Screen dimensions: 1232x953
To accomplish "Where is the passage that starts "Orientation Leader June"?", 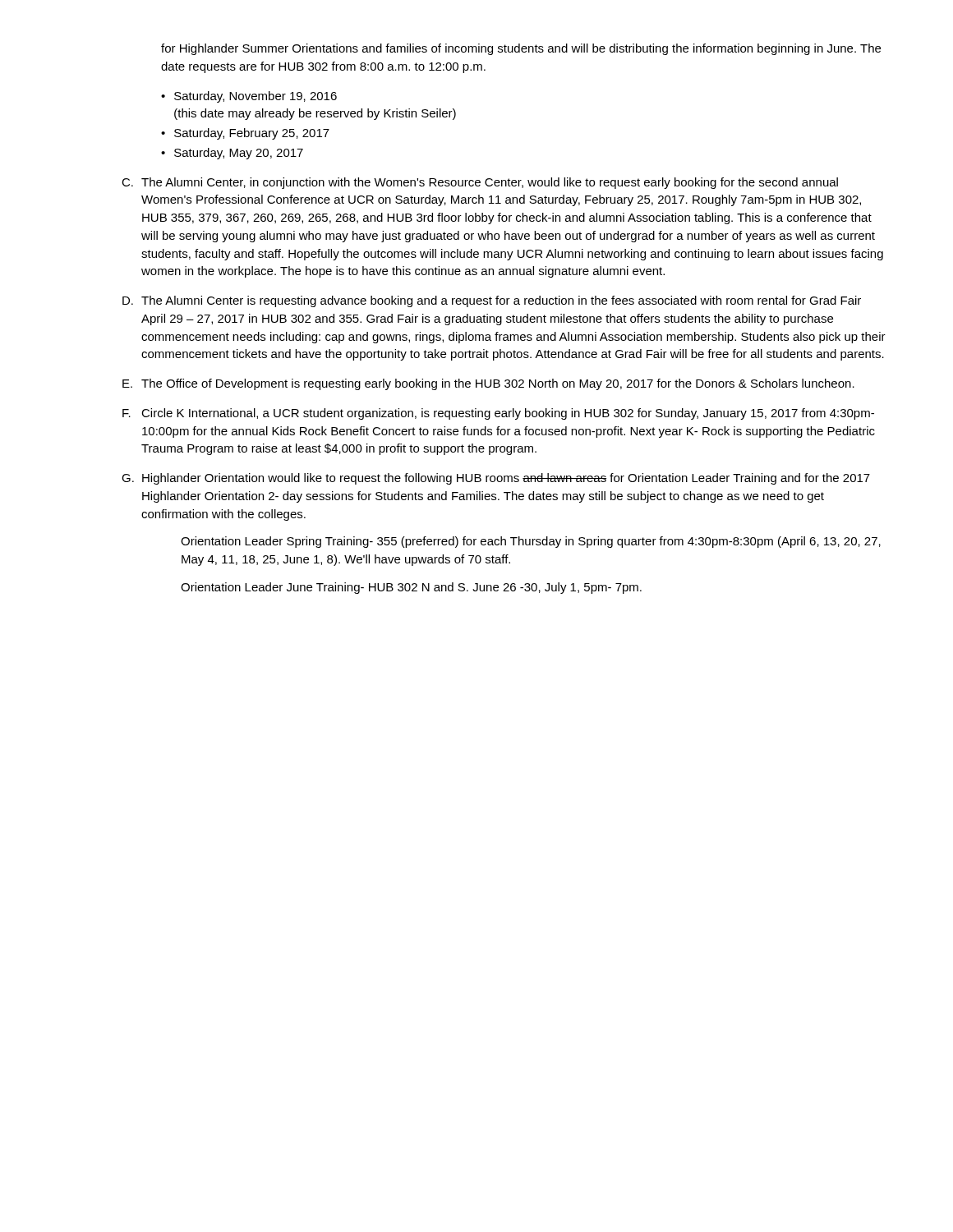I will (412, 587).
